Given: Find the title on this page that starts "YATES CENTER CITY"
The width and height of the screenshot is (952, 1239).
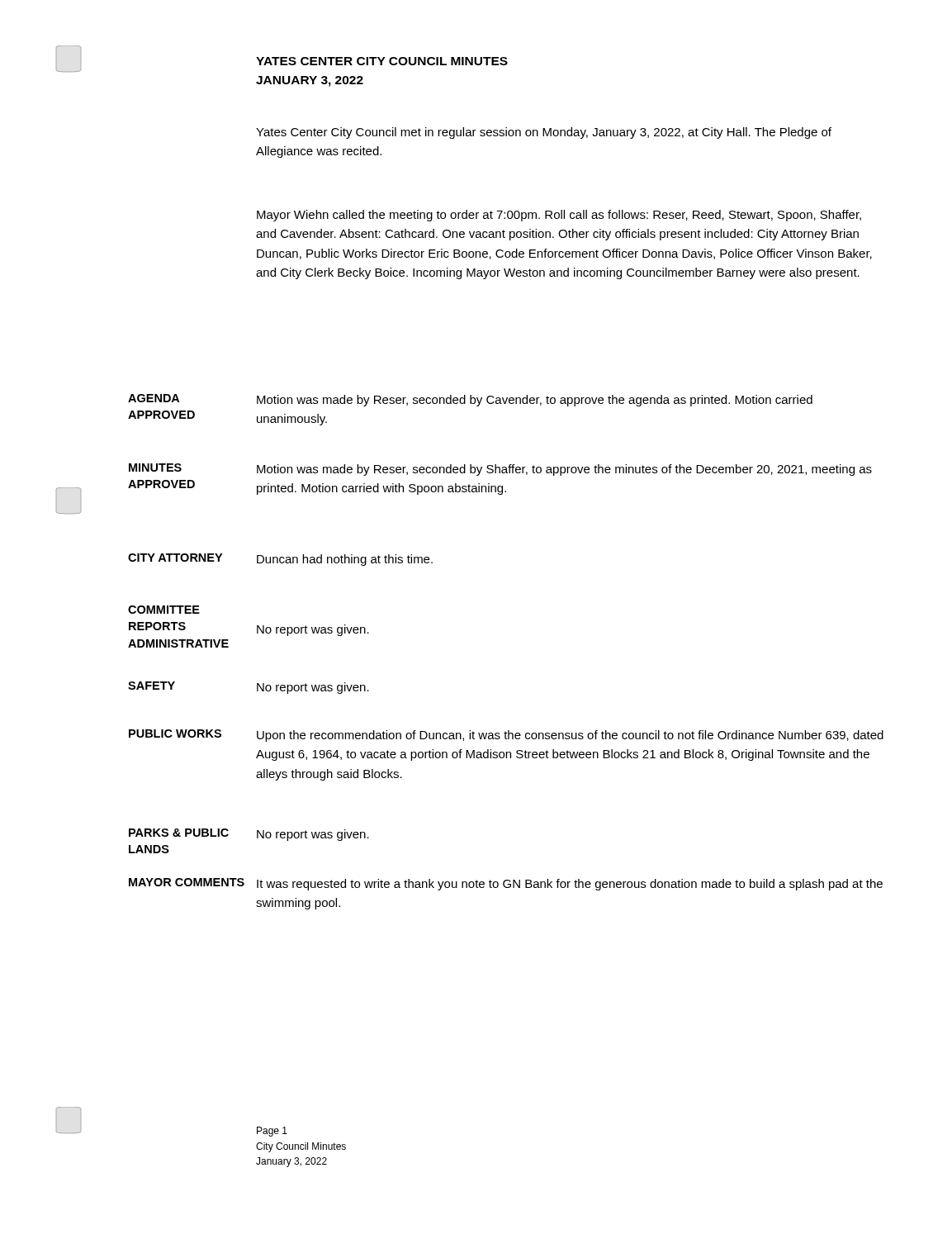Looking at the screenshot, I should click(x=382, y=70).
